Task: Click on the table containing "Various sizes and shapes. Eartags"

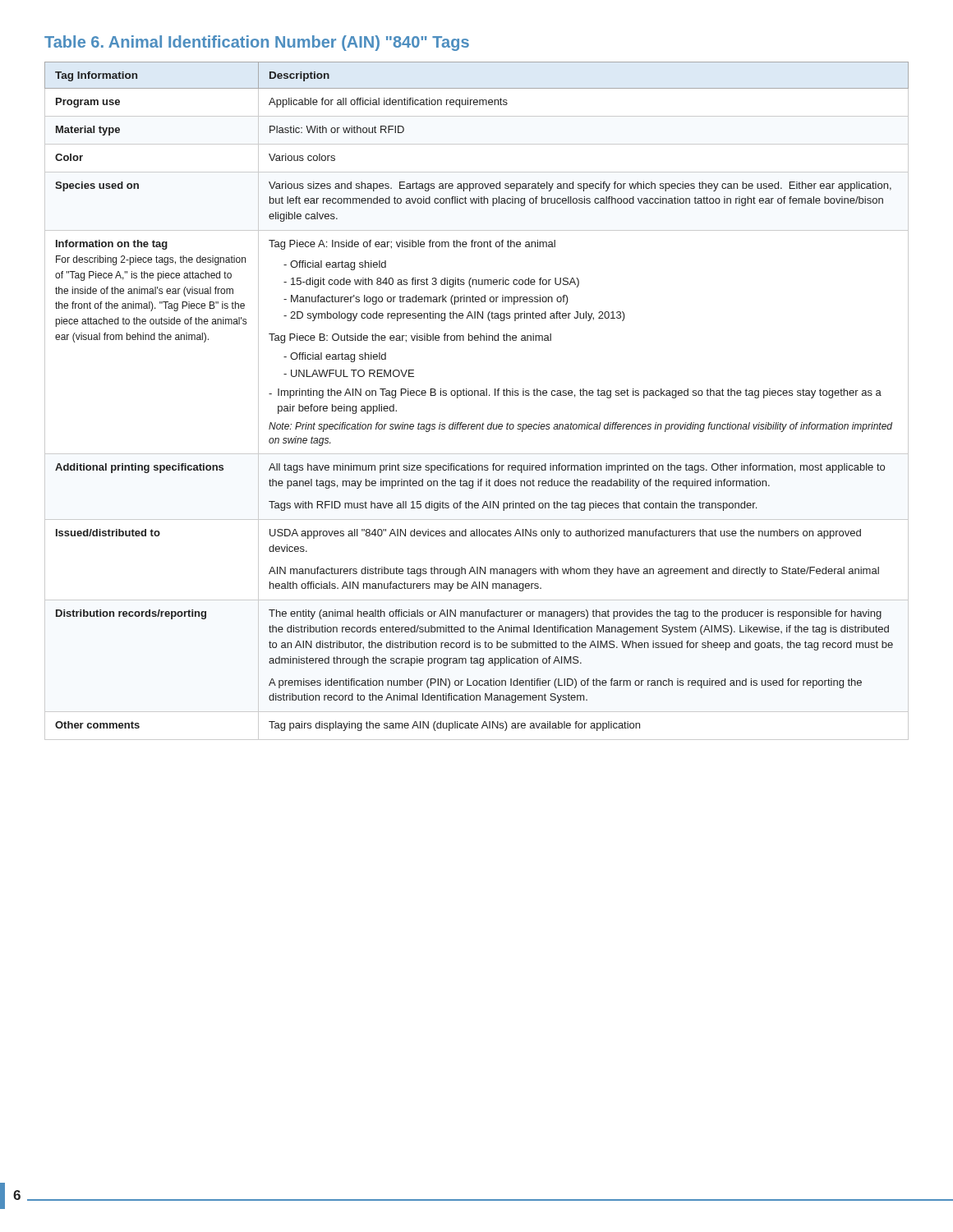Action: tap(476, 401)
